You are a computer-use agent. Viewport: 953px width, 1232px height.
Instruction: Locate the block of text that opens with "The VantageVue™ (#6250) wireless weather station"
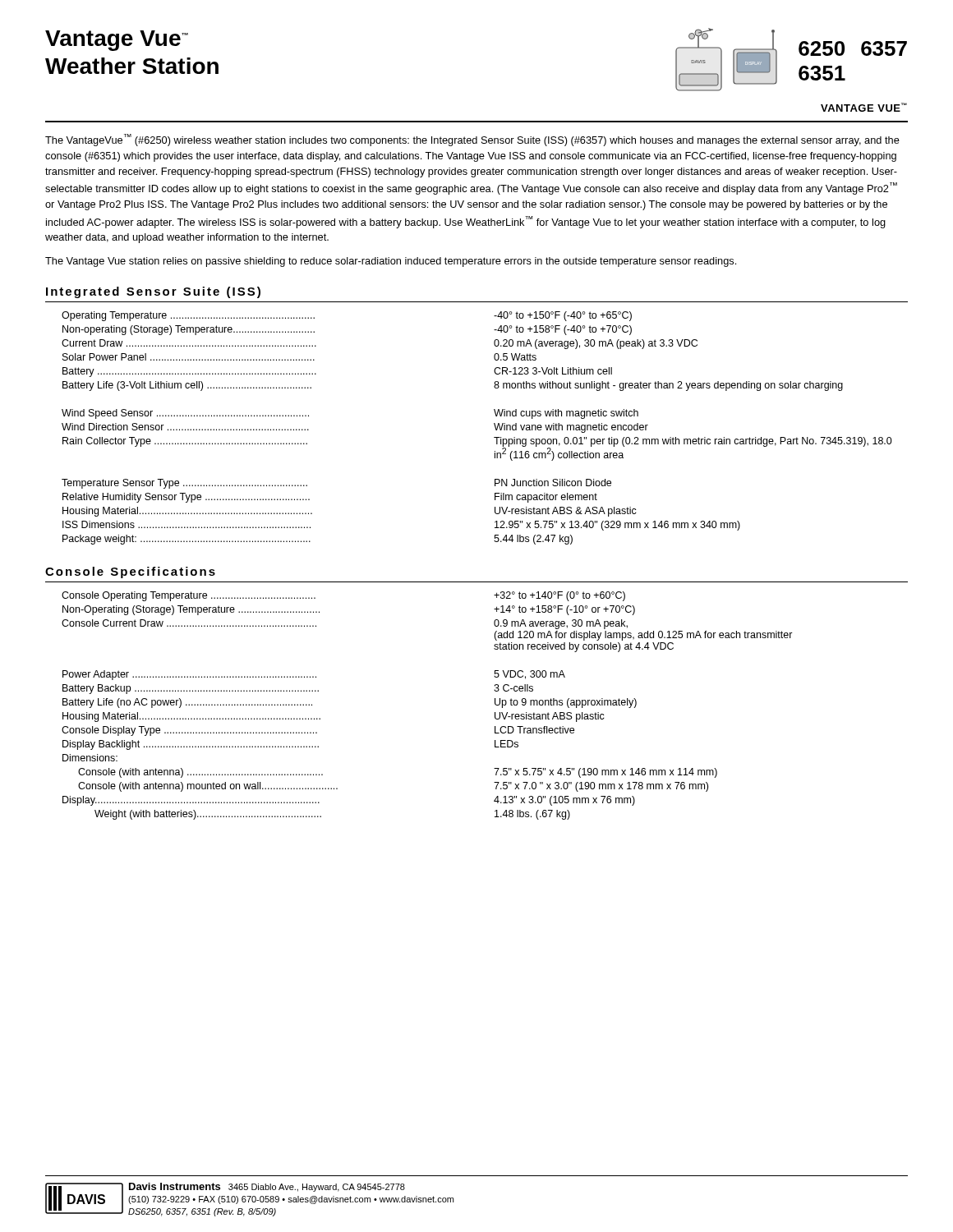tap(472, 188)
